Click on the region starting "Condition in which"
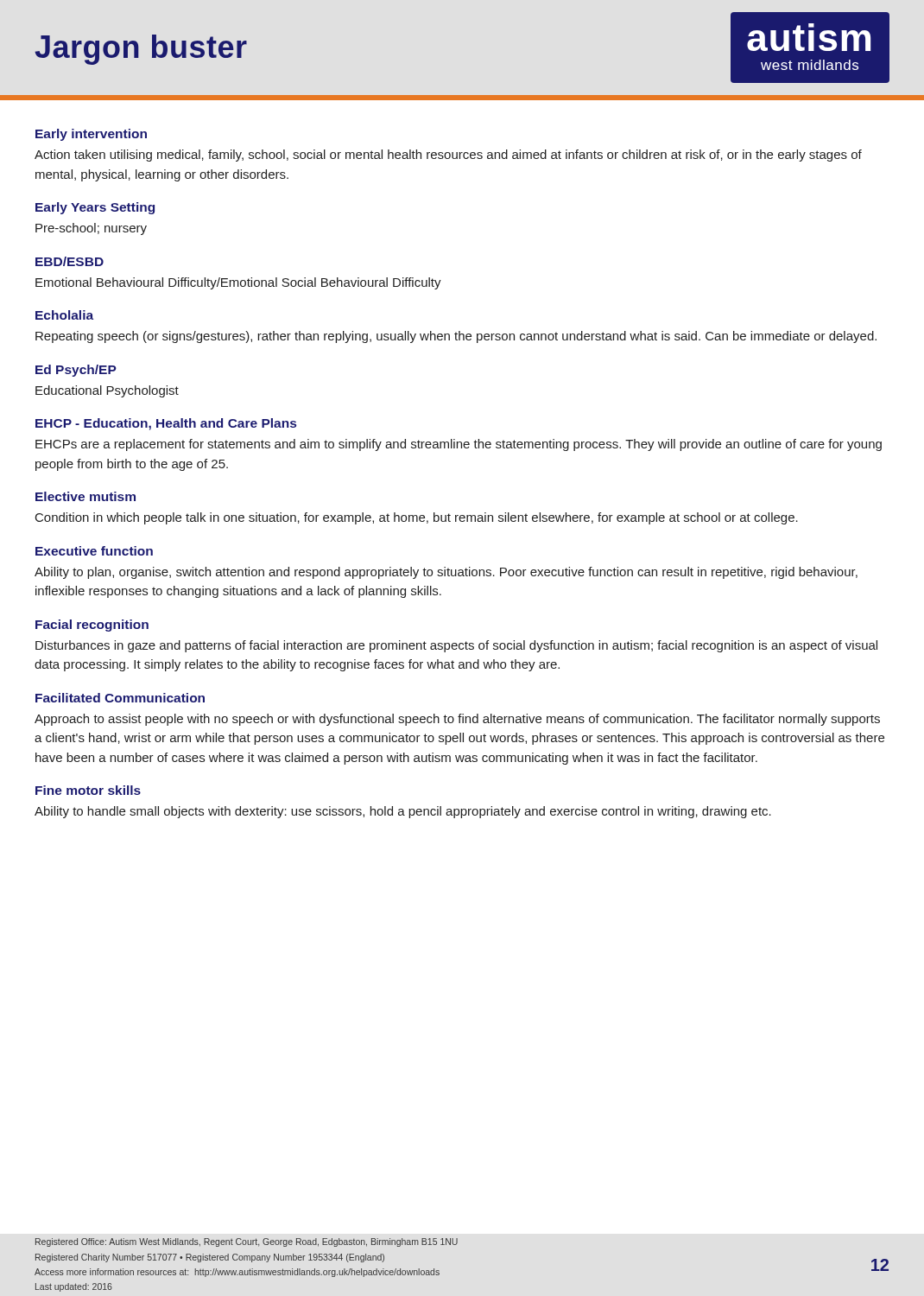Screen dimensions: 1296x924 [462, 518]
